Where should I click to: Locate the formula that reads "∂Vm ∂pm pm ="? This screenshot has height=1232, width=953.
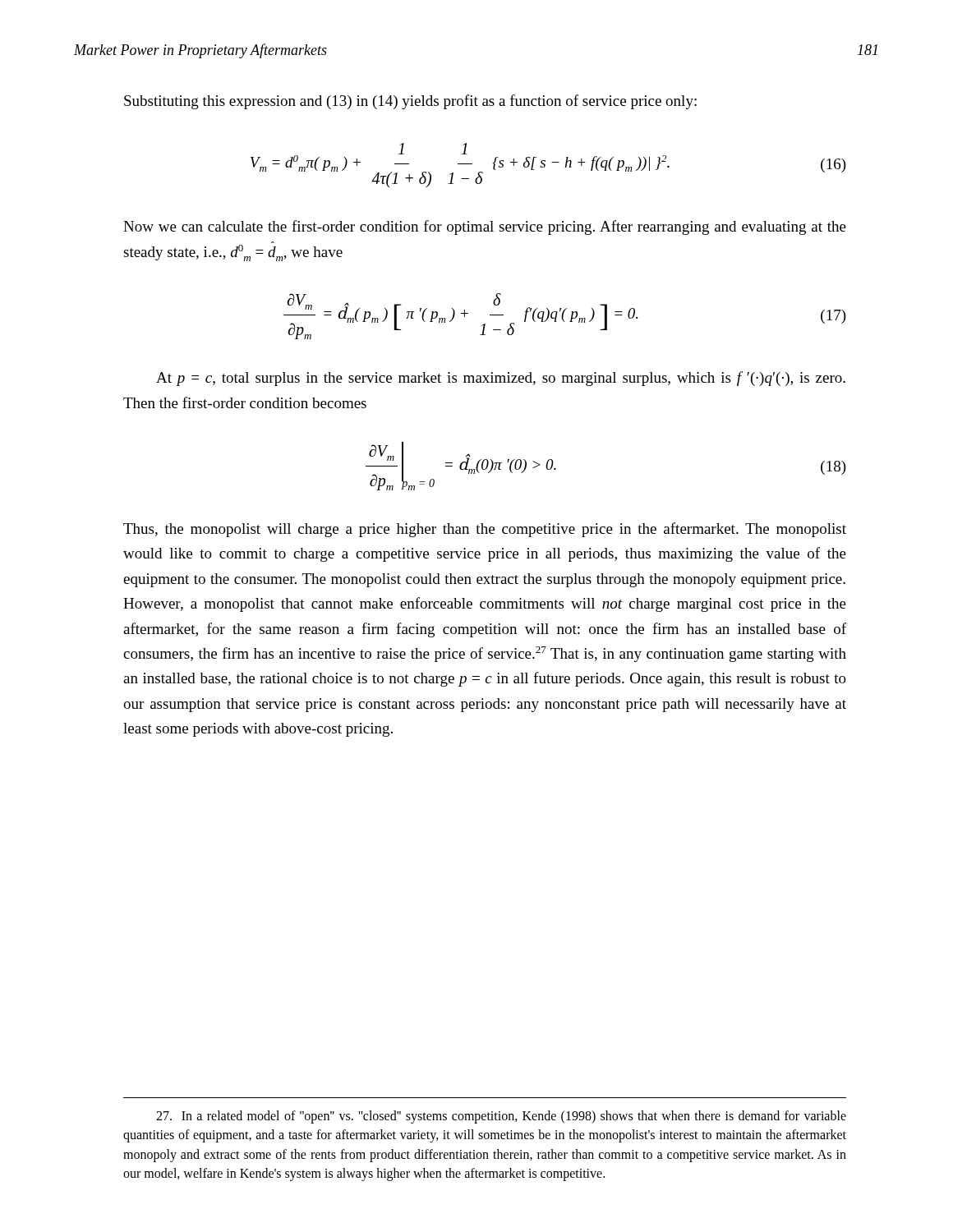[x=485, y=466]
